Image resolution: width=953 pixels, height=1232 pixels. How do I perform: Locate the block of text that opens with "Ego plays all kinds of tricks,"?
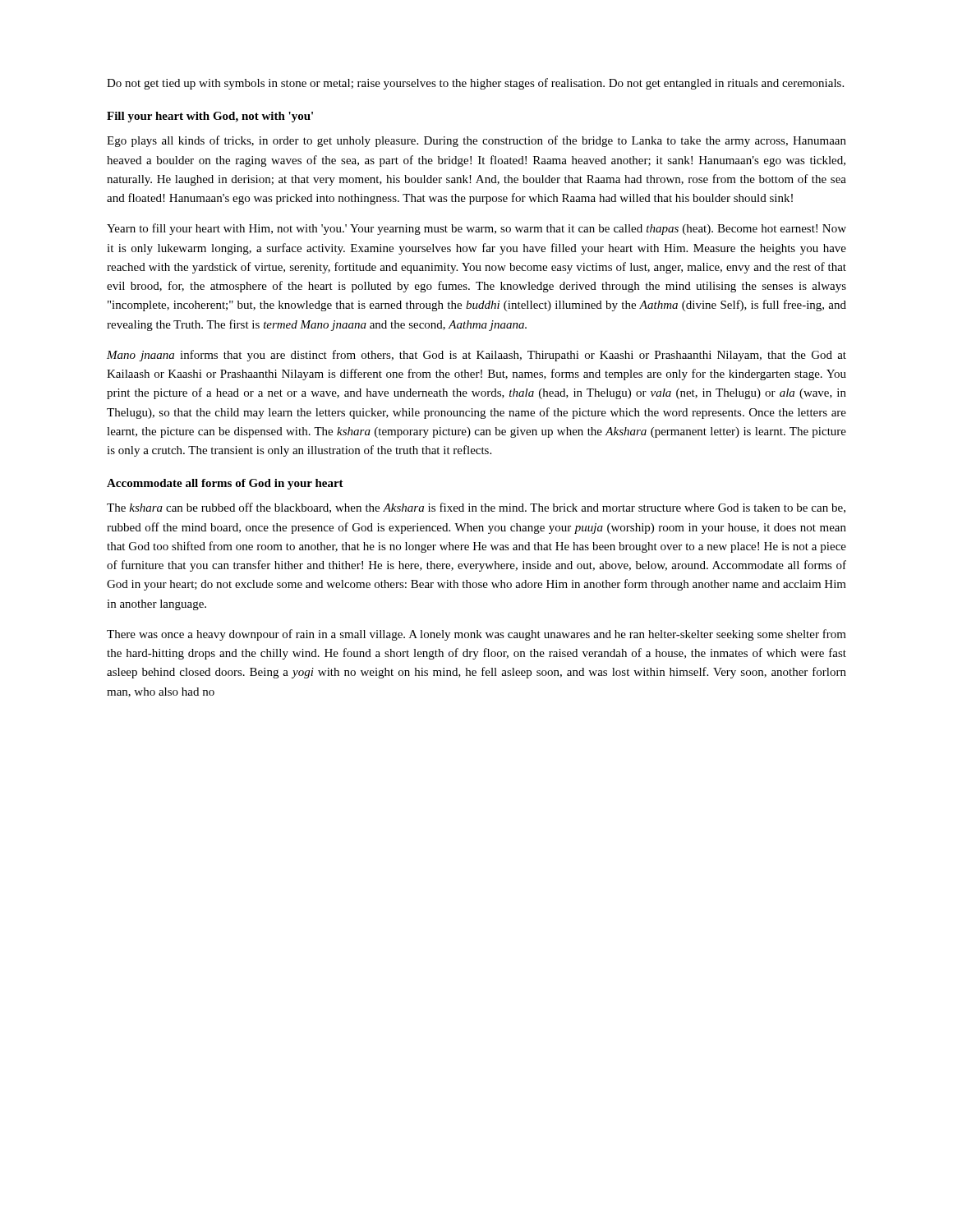coord(476,169)
